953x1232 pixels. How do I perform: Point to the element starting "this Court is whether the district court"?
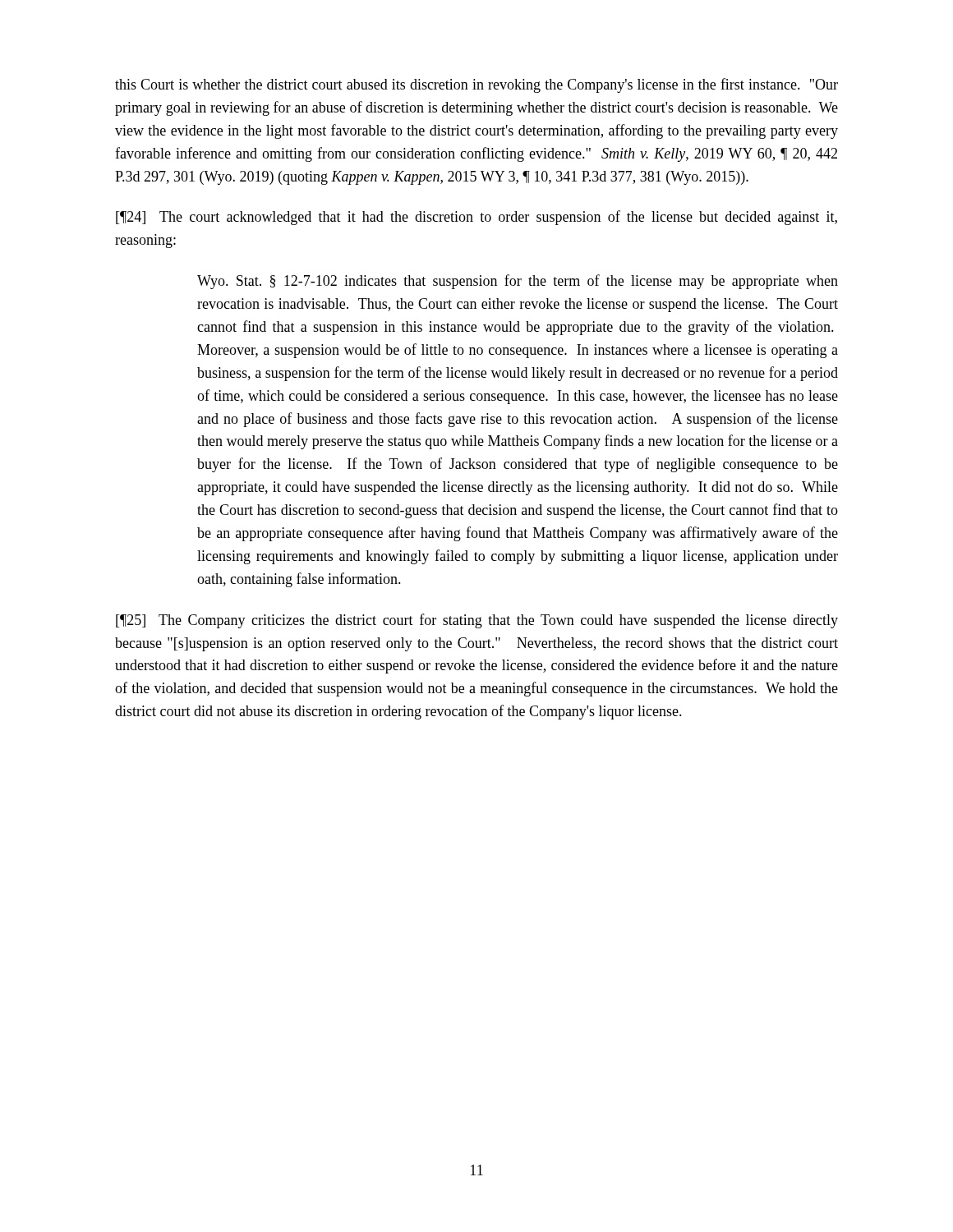[476, 130]
